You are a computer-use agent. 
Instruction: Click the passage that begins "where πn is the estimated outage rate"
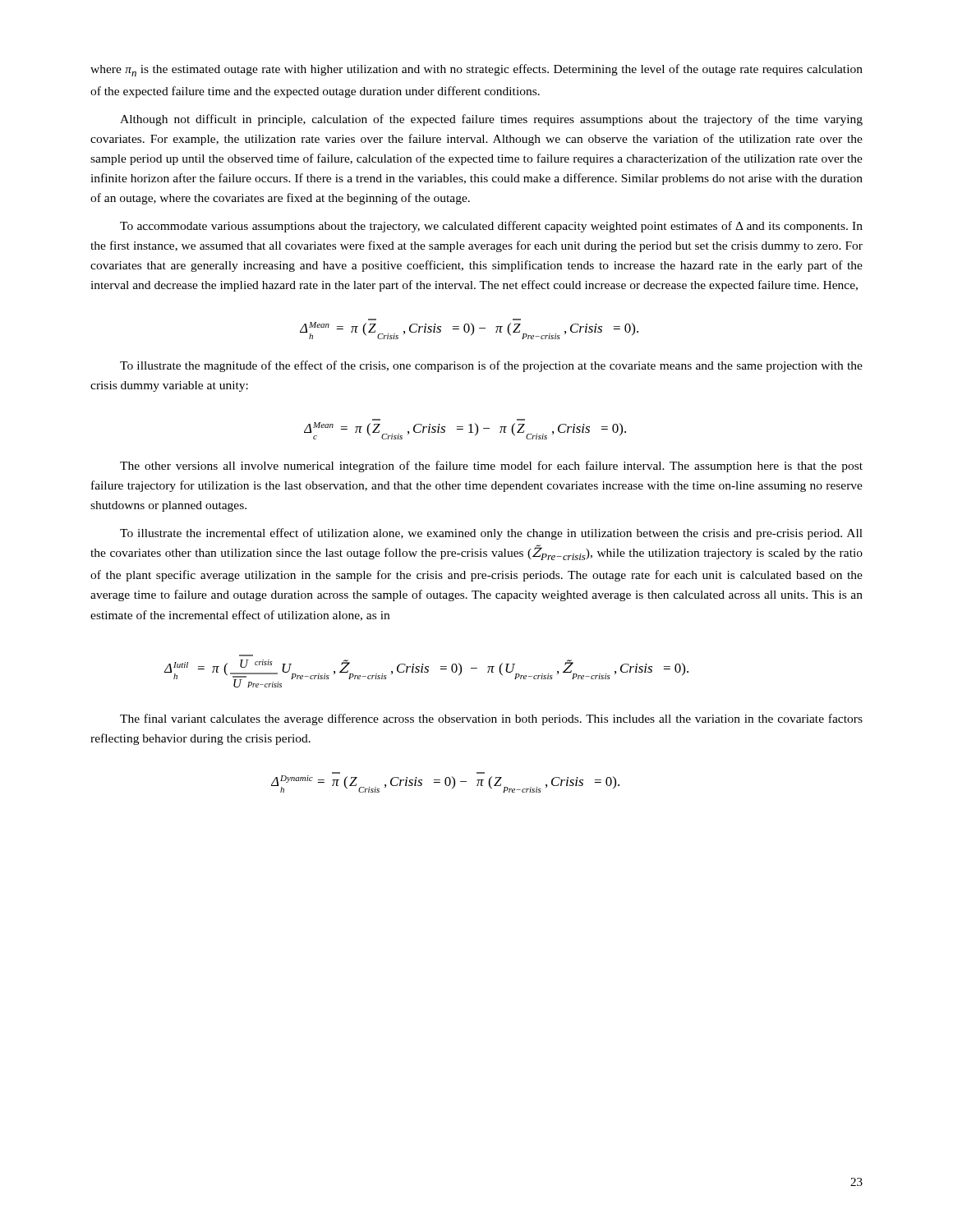476,177
